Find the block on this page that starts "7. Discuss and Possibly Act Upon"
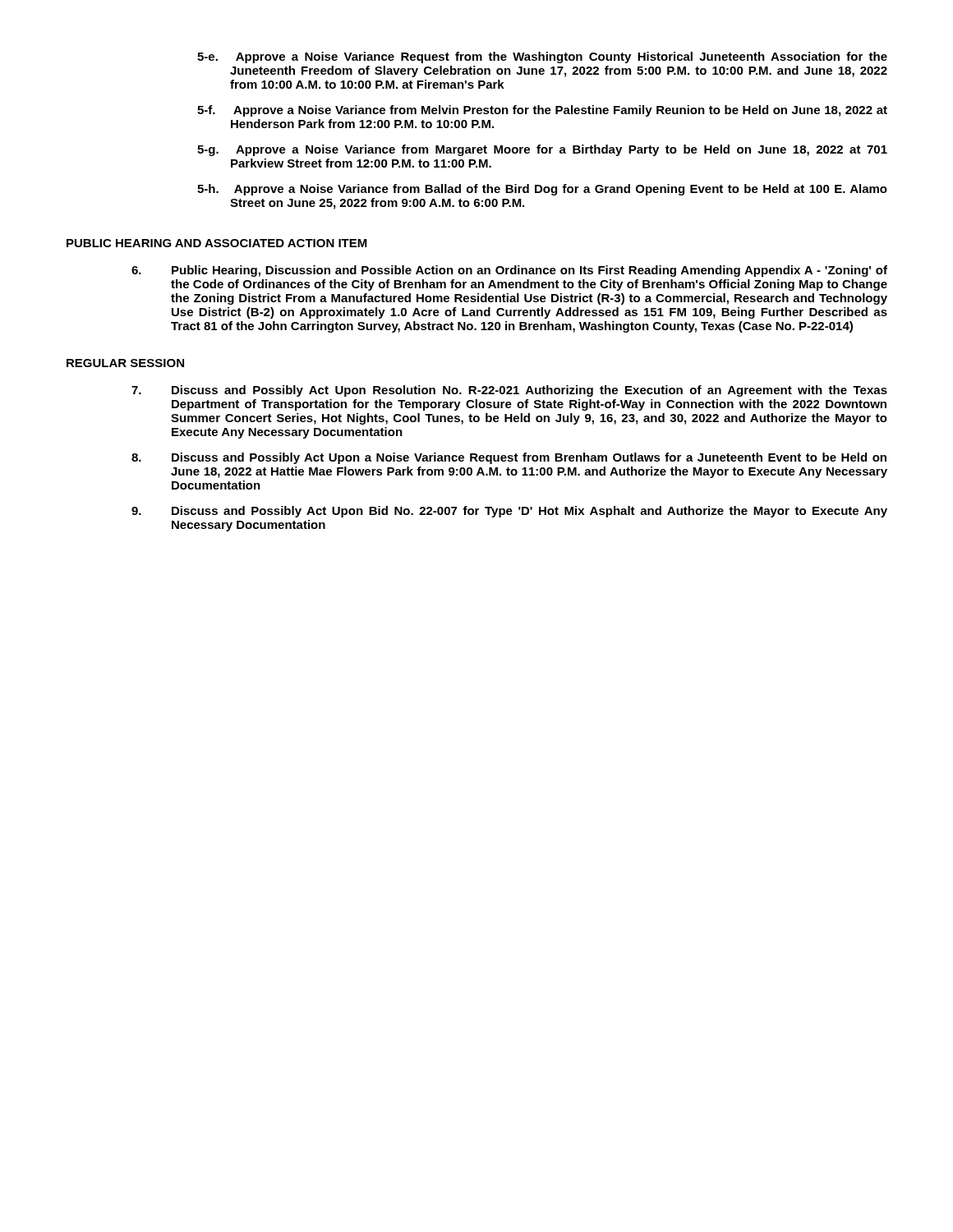The width and height of the screenshot is (953, 1232). point(509,411)
